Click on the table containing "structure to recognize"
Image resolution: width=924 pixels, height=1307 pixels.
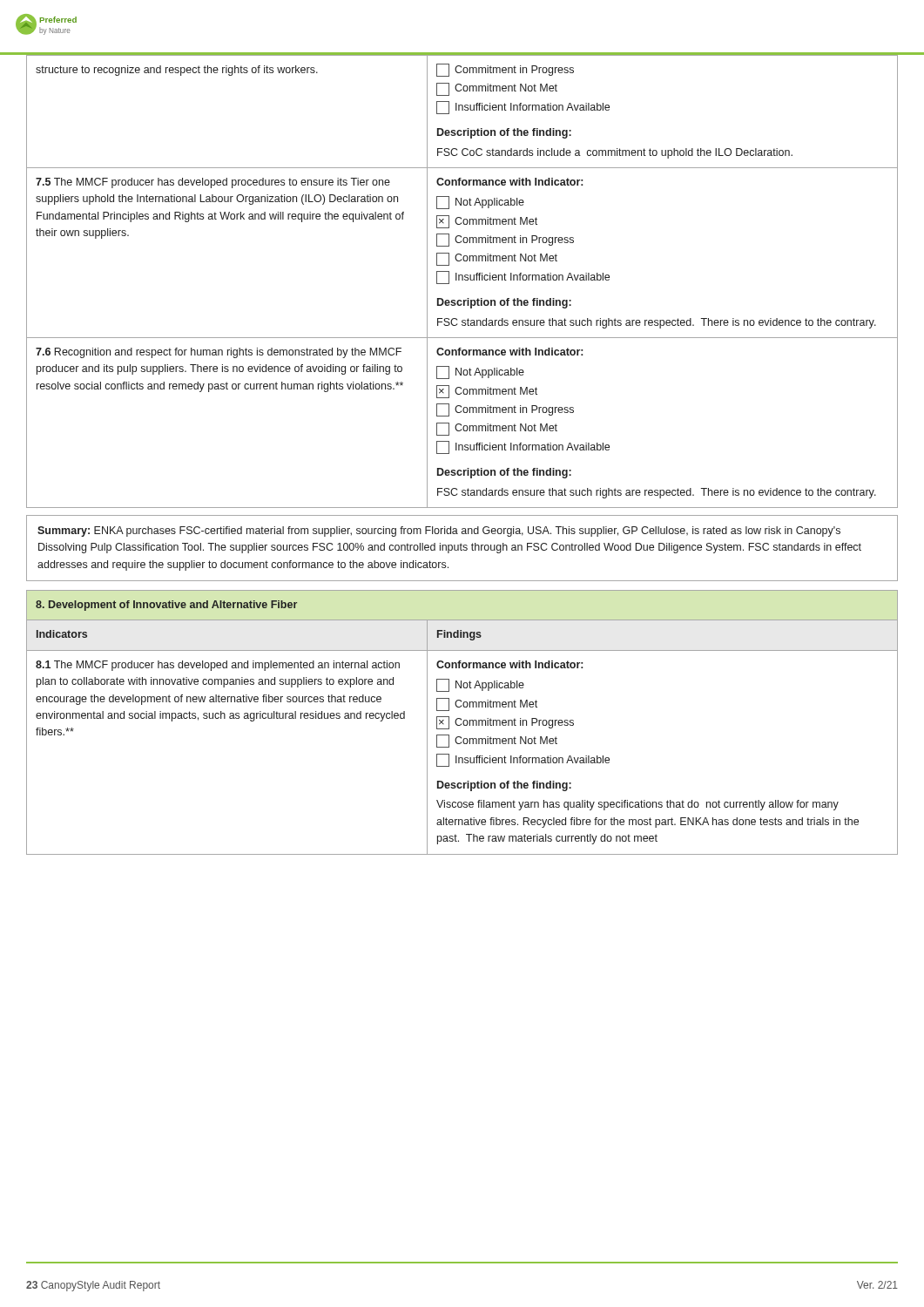[x=462, y=281]
